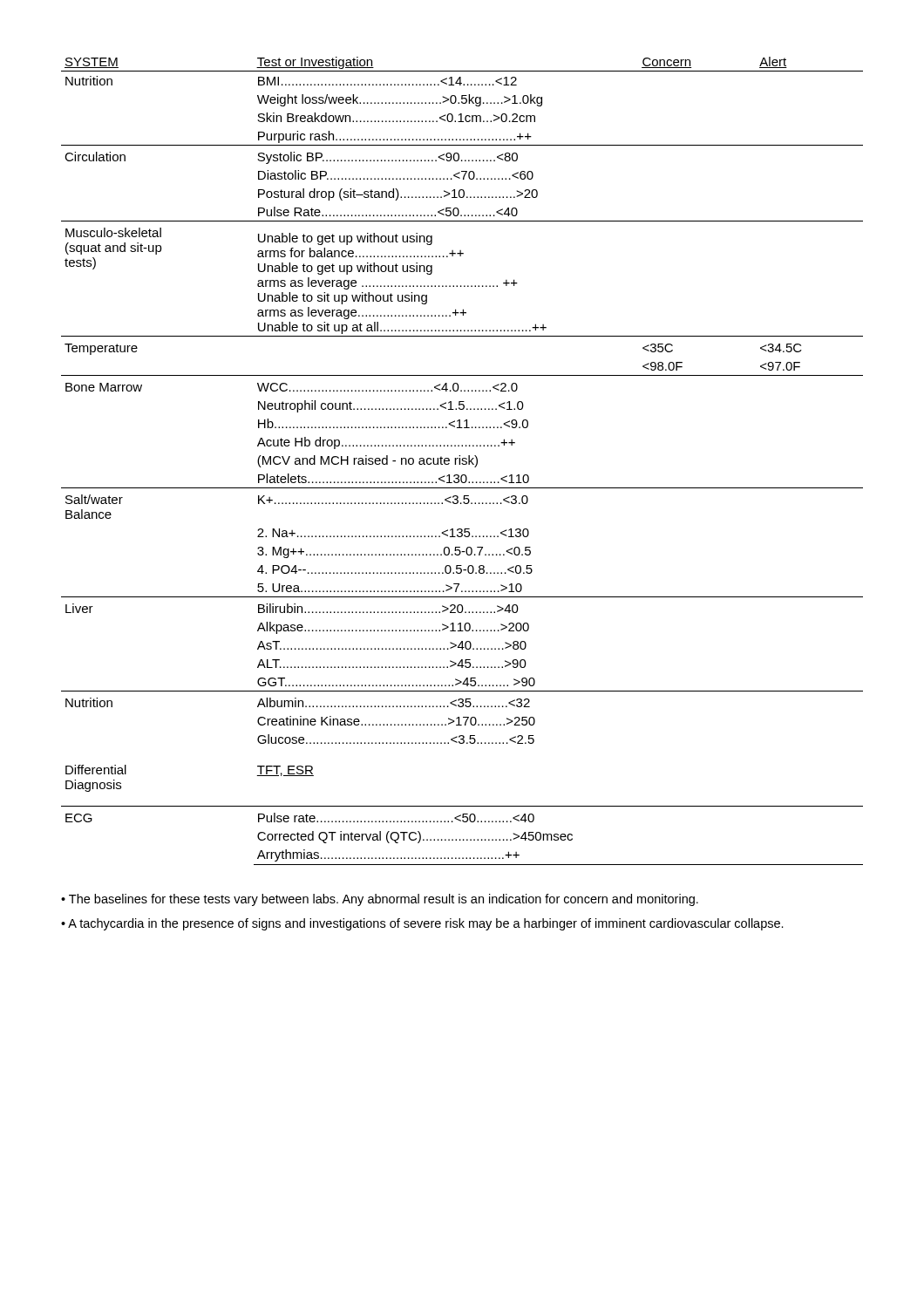Click the passage that begins "• The baselines for these tests vary"
The height and width of the screenshot is (1308, 924).
(462, 912)
